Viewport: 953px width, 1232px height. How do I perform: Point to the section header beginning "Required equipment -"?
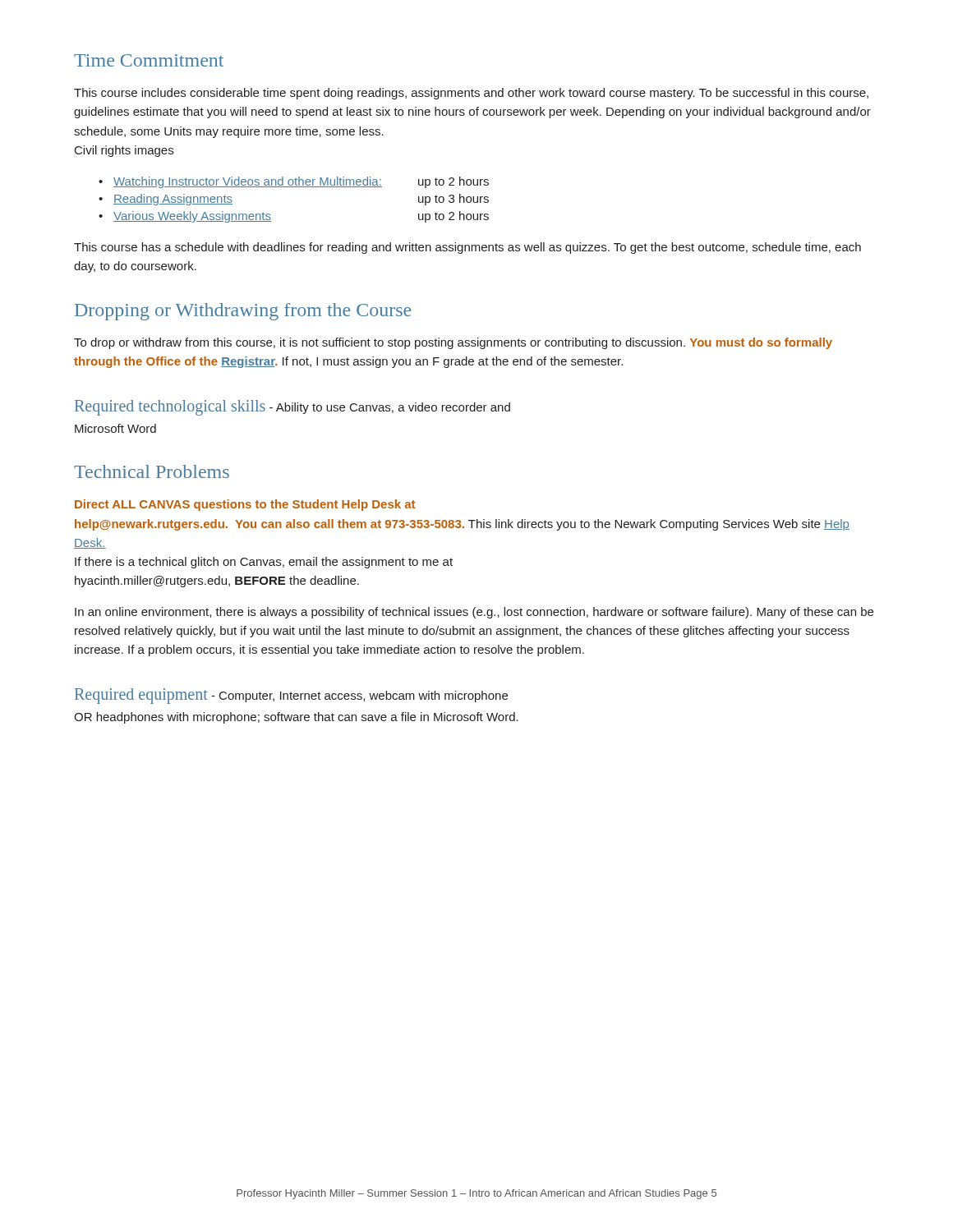(296, 705)
